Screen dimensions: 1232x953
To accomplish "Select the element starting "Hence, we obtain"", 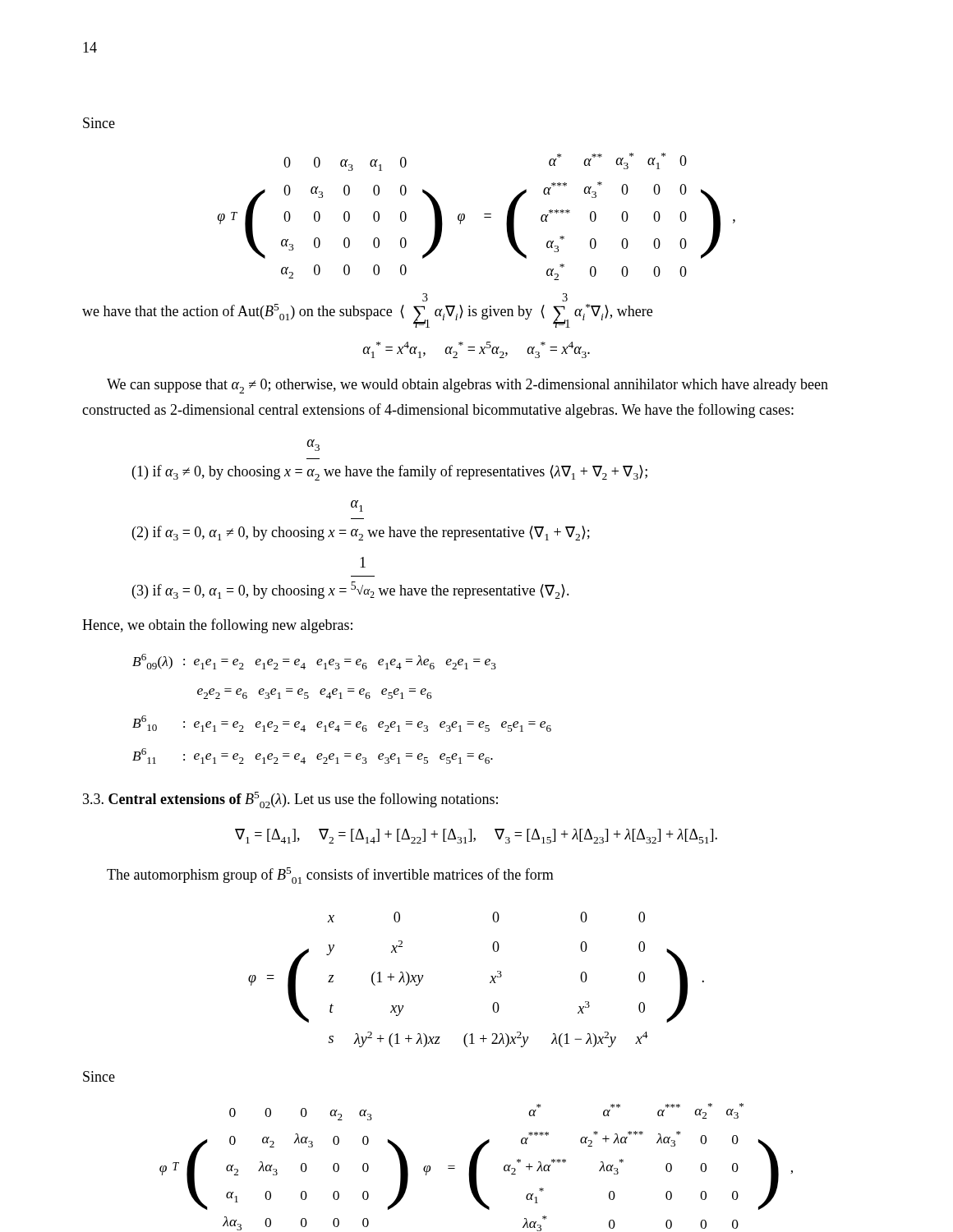I will [x=218, y=625].
